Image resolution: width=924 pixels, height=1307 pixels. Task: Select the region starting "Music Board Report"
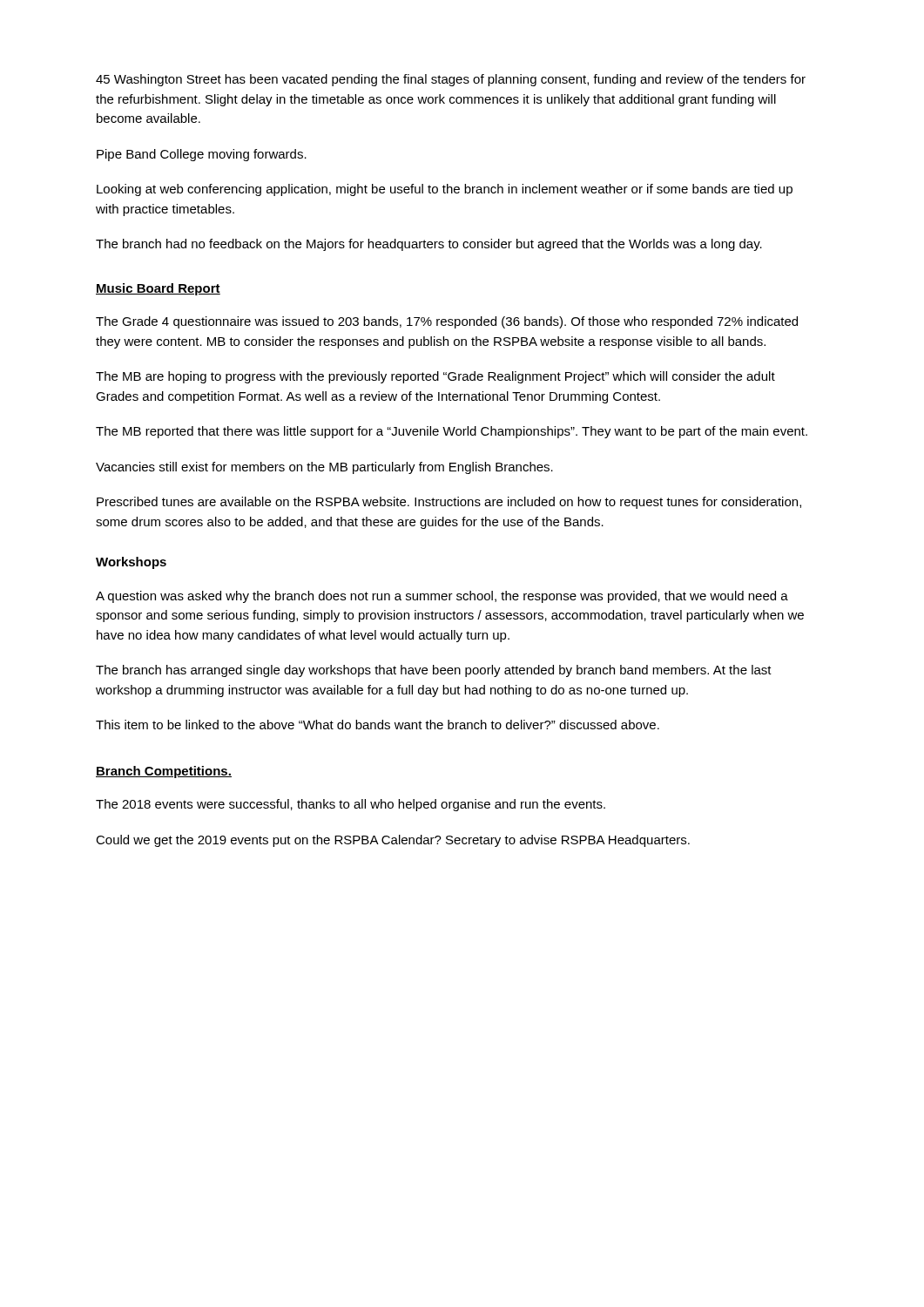[x=158, y=288]
